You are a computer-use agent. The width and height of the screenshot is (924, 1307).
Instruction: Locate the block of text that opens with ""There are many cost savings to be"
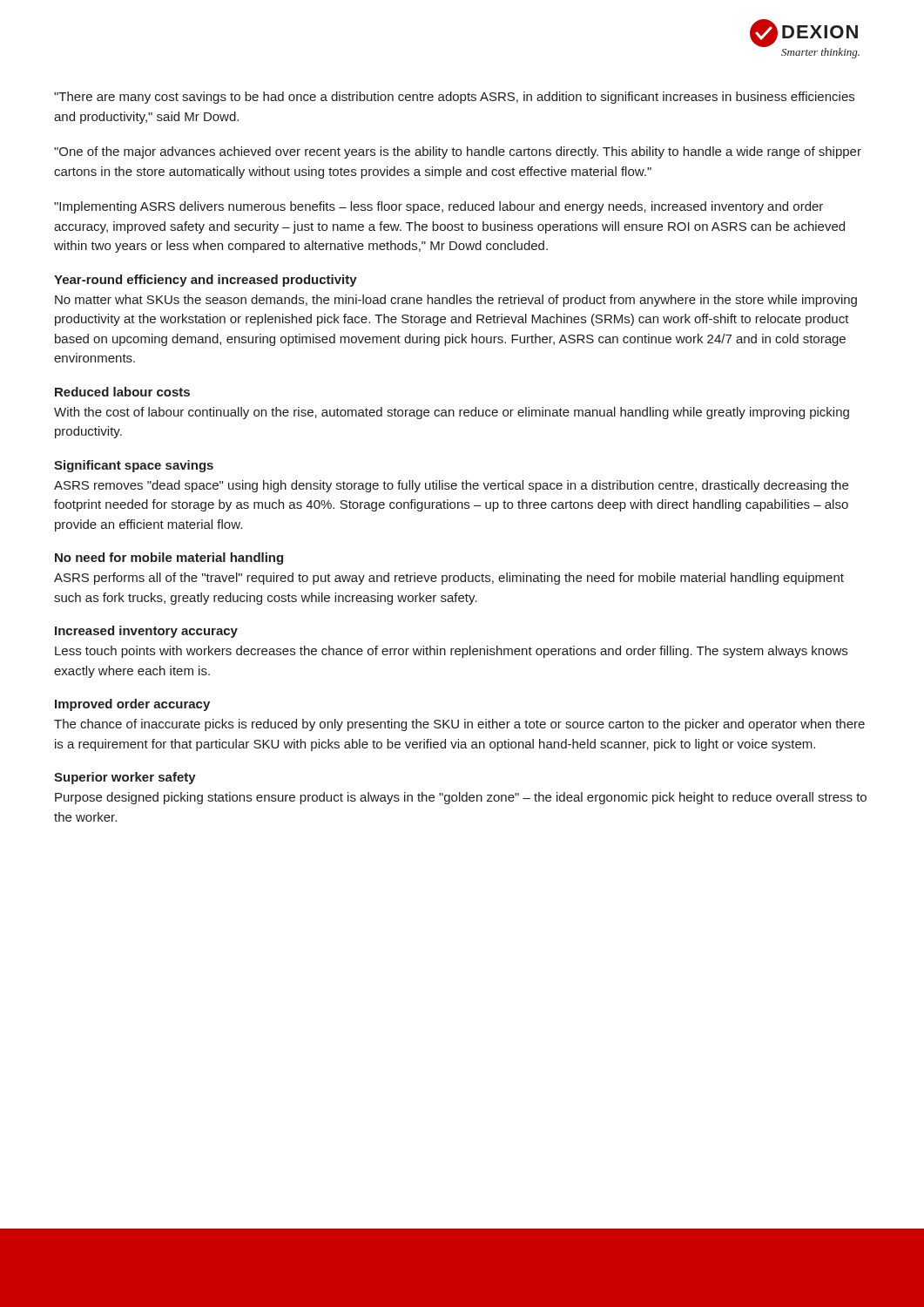tap(454, 106)
